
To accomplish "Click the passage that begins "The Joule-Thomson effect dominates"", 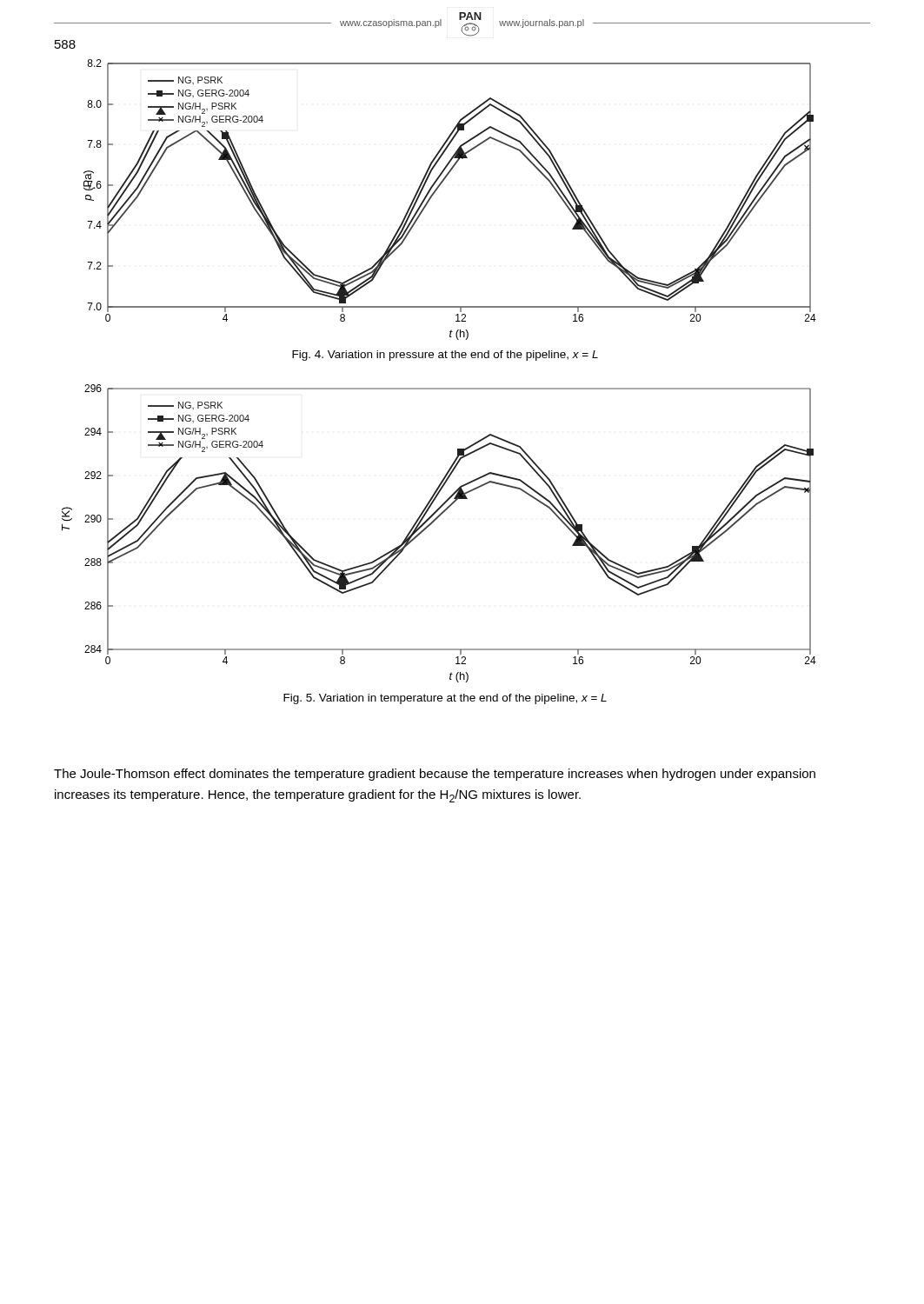I will (x=435, y=785).
